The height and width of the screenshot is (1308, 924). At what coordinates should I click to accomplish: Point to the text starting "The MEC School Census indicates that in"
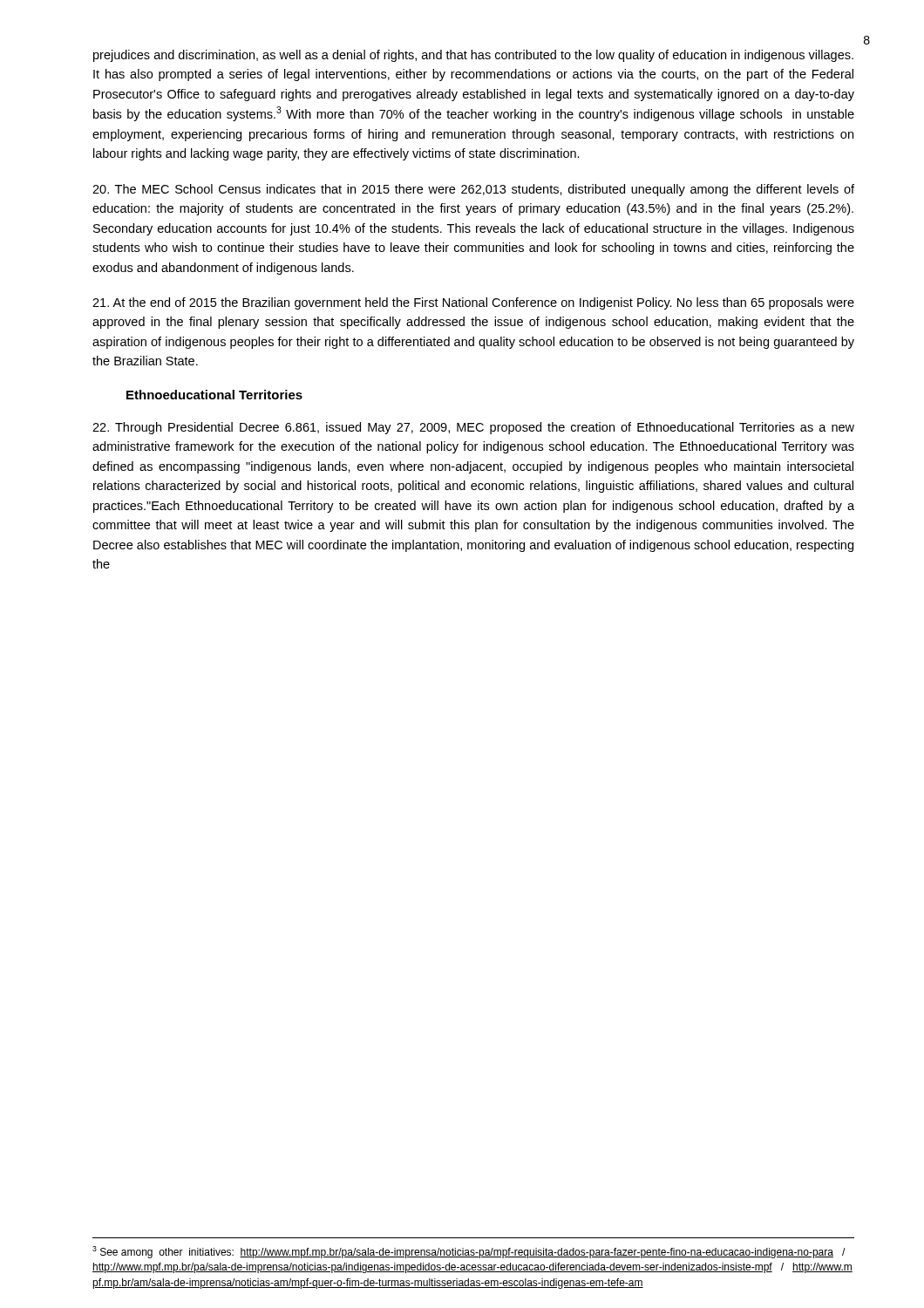click(473, 228)
